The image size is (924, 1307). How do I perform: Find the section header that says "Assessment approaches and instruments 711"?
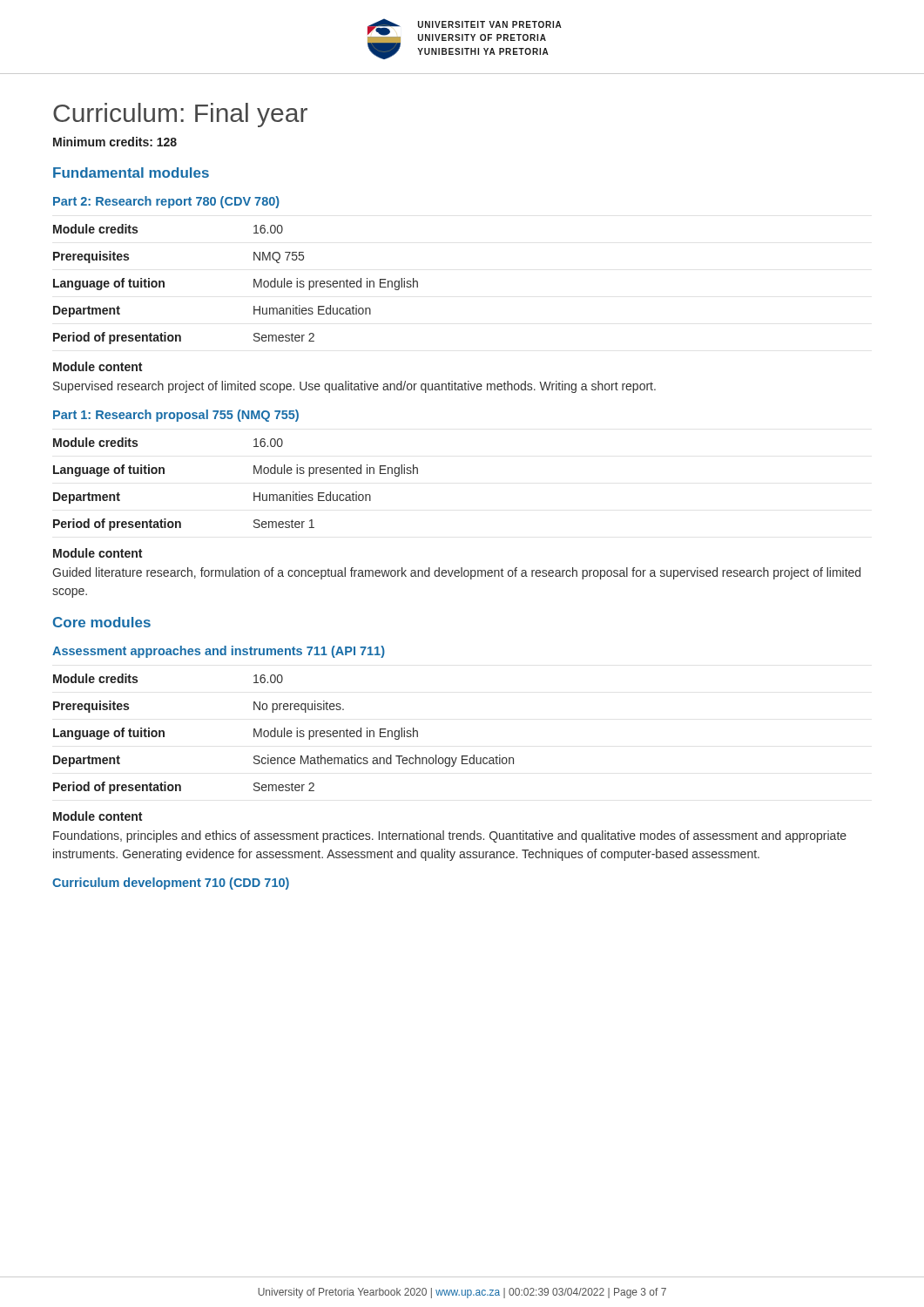click(219, 652)
